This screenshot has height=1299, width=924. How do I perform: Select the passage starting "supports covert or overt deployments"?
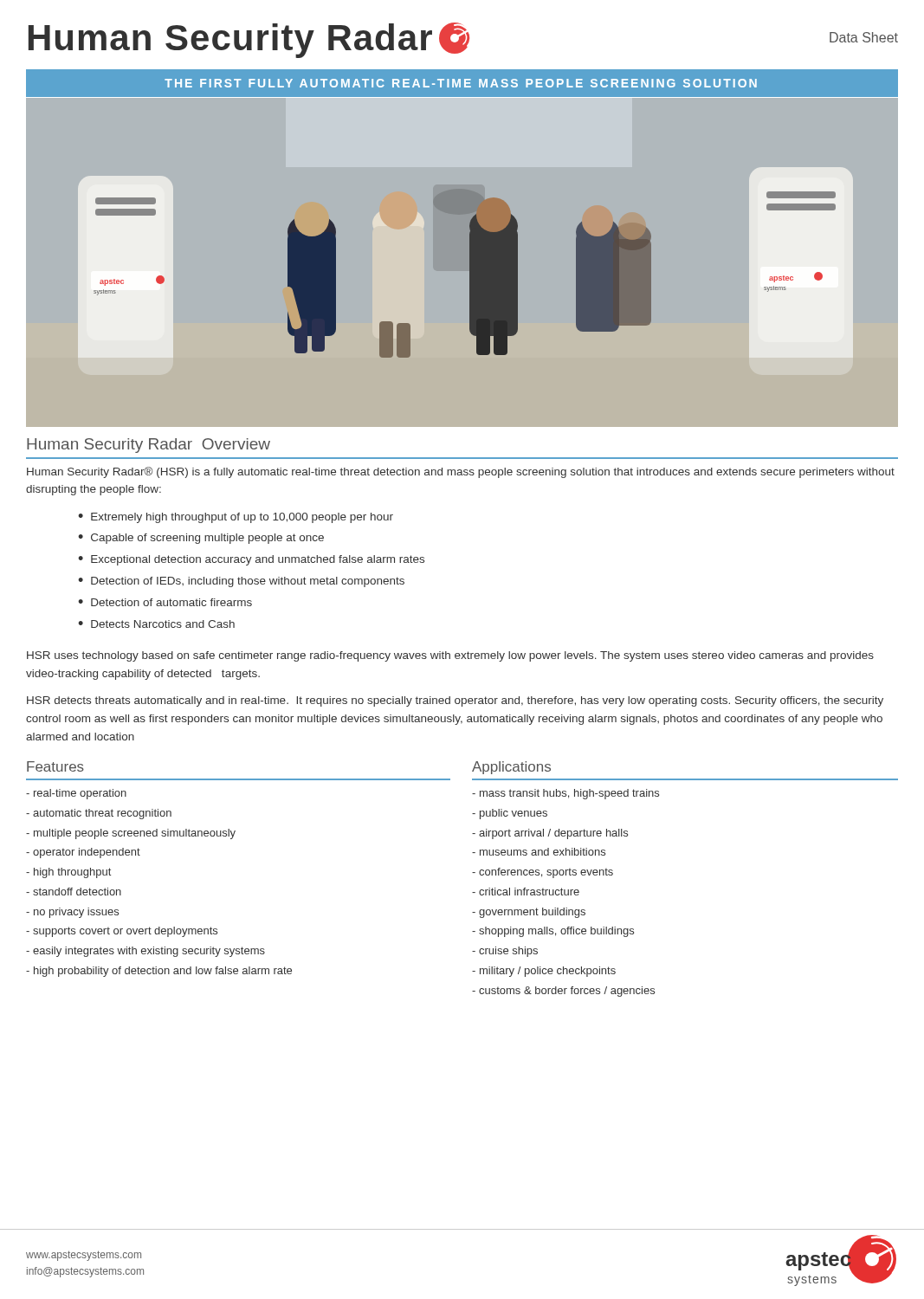point(122,931)
